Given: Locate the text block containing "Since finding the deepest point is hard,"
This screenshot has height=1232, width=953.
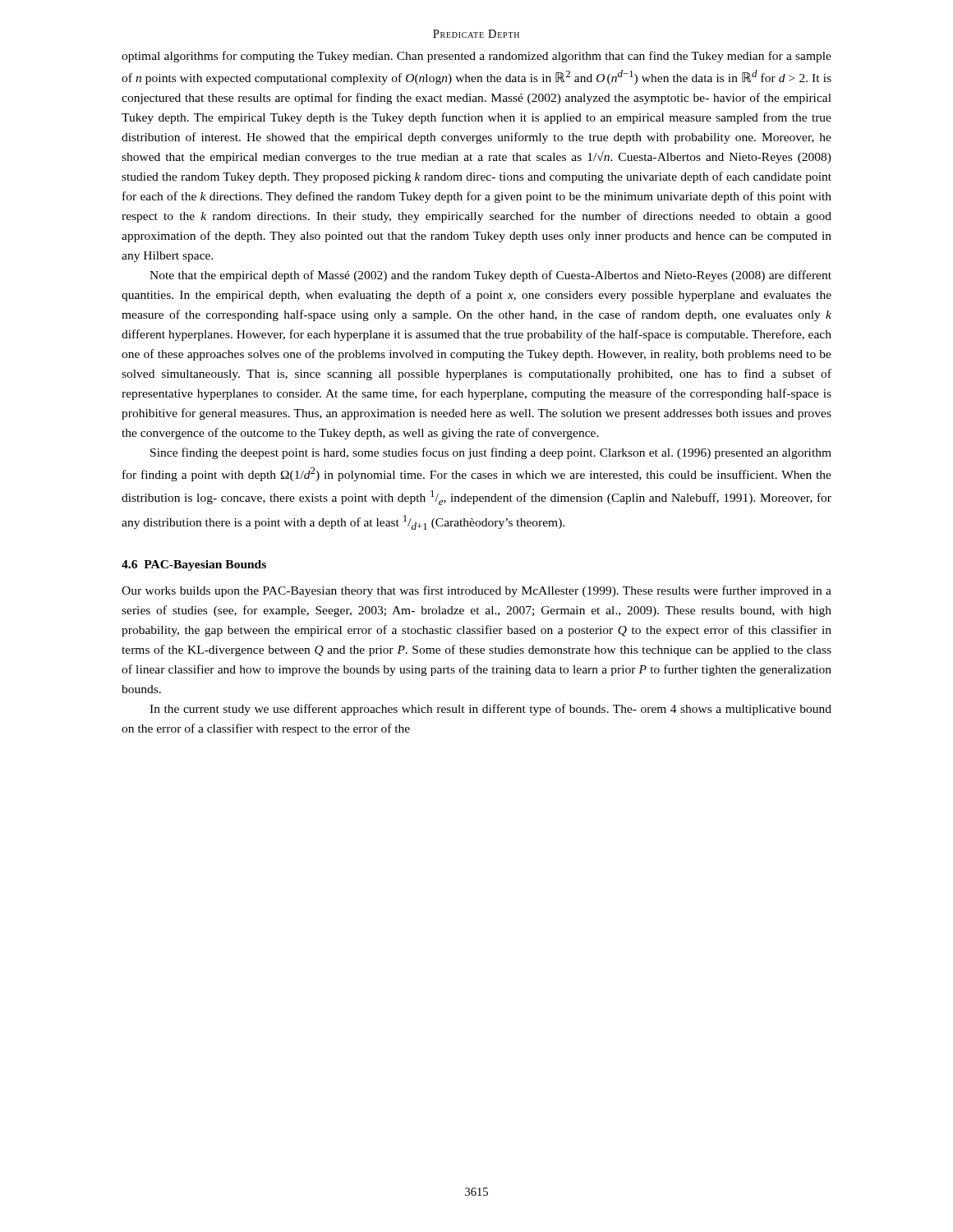Looking at the screenshot, I should coord(476,489).
